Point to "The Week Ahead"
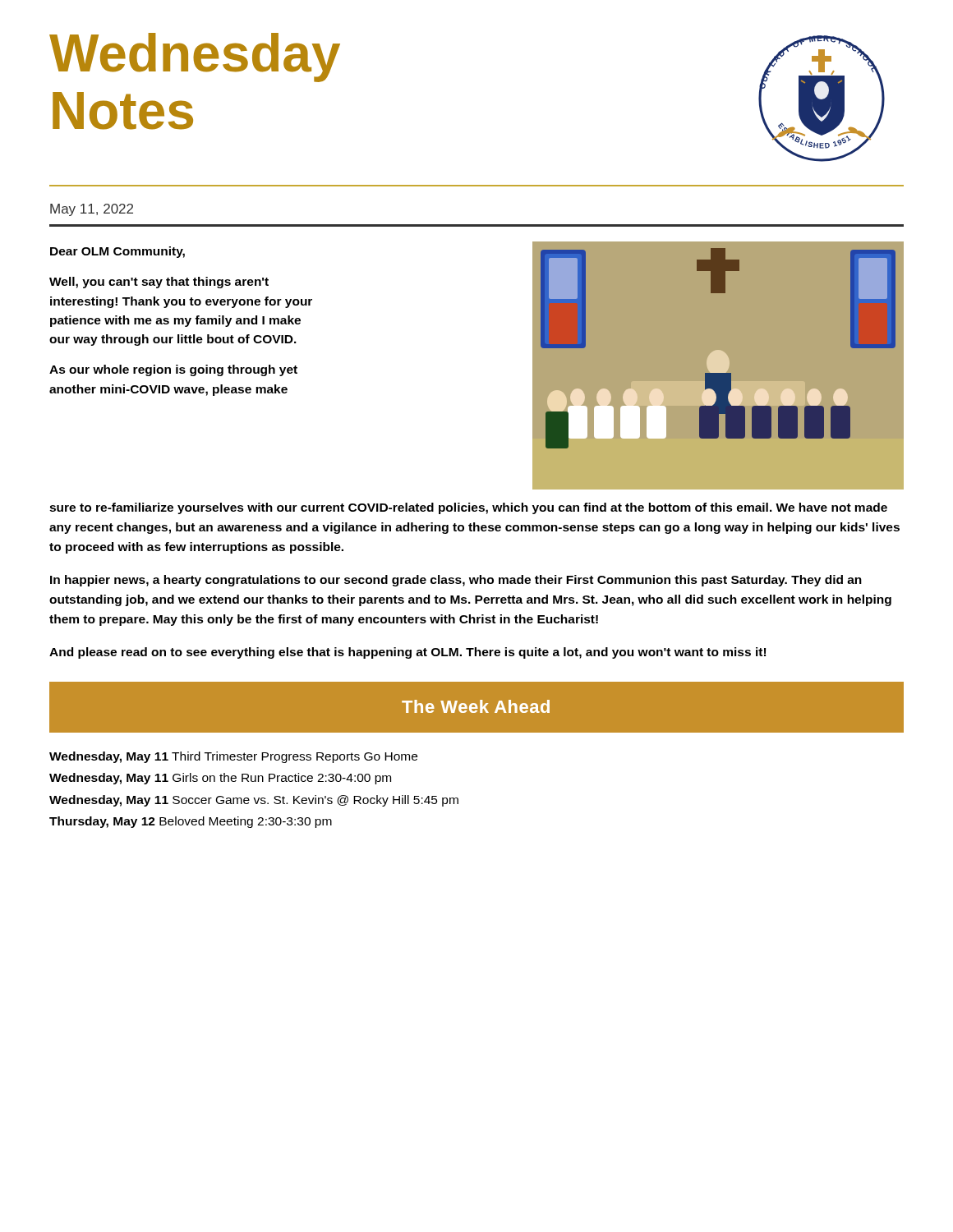Viewport: 953px width, 1232px height. click(476, 707)
